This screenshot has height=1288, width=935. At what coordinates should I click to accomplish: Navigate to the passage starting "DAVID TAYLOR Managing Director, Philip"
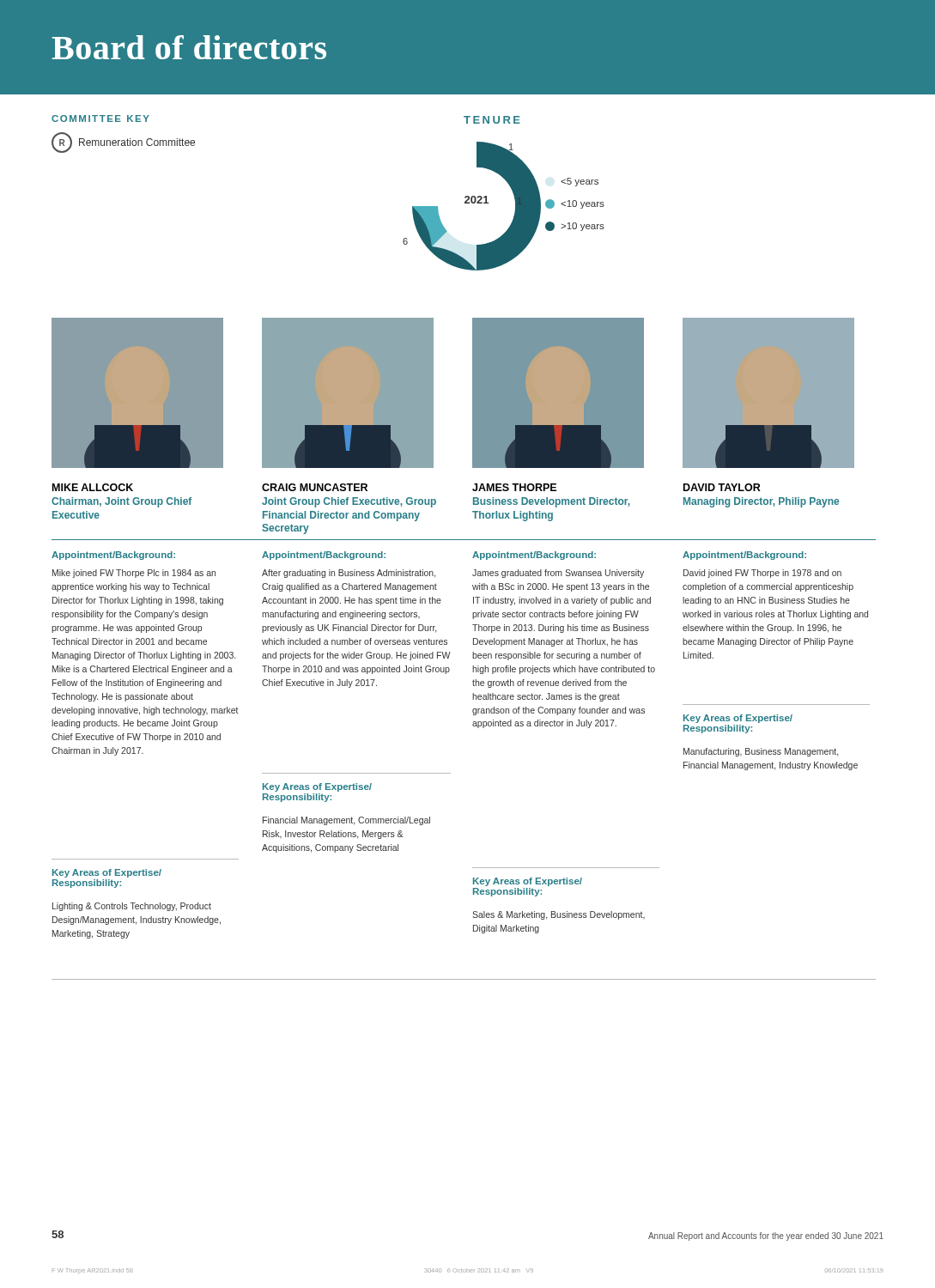pyautogui.click(x=775, y=495)
